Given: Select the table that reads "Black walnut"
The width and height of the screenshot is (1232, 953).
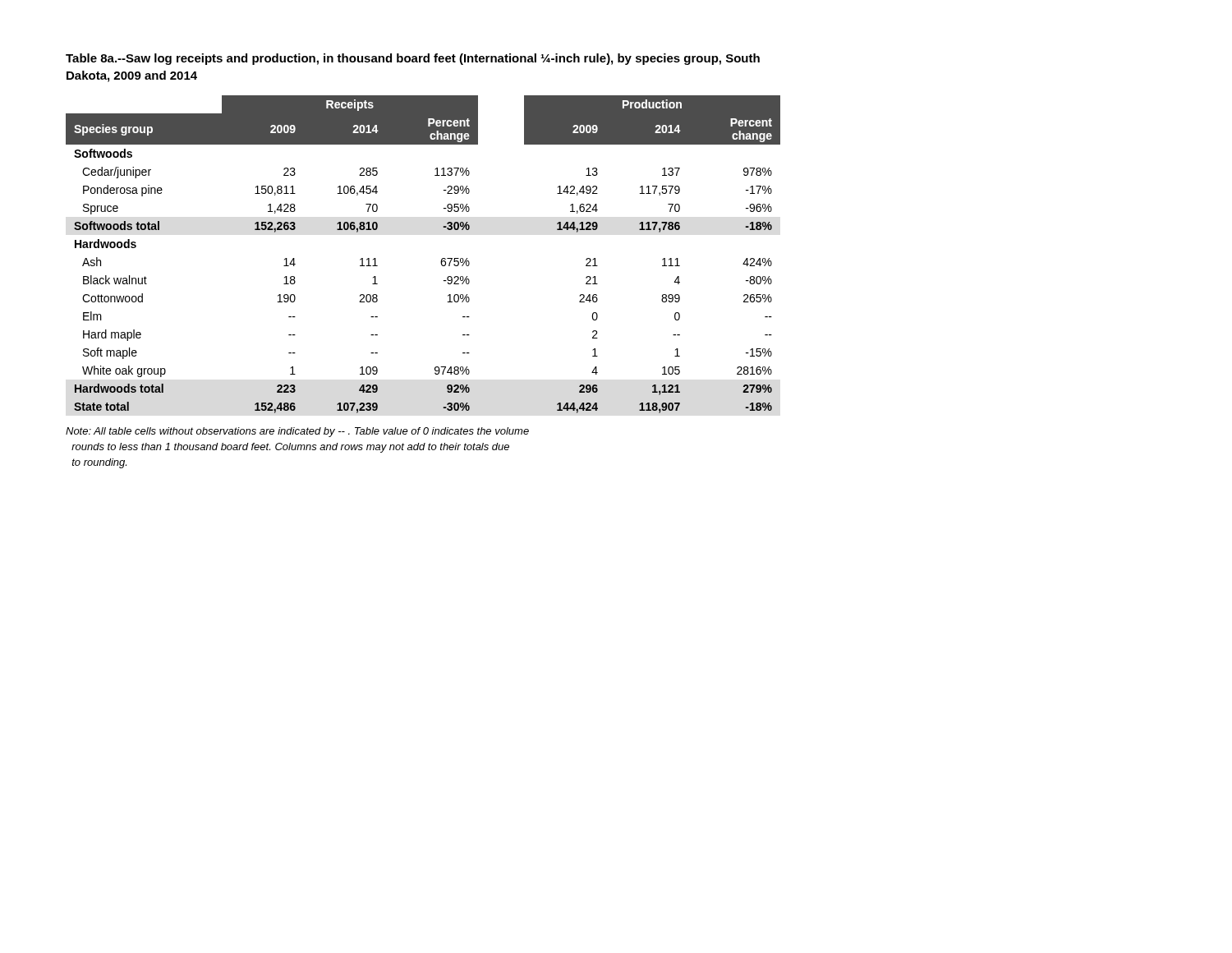Looking at the screenshot, I should point(423,255).
